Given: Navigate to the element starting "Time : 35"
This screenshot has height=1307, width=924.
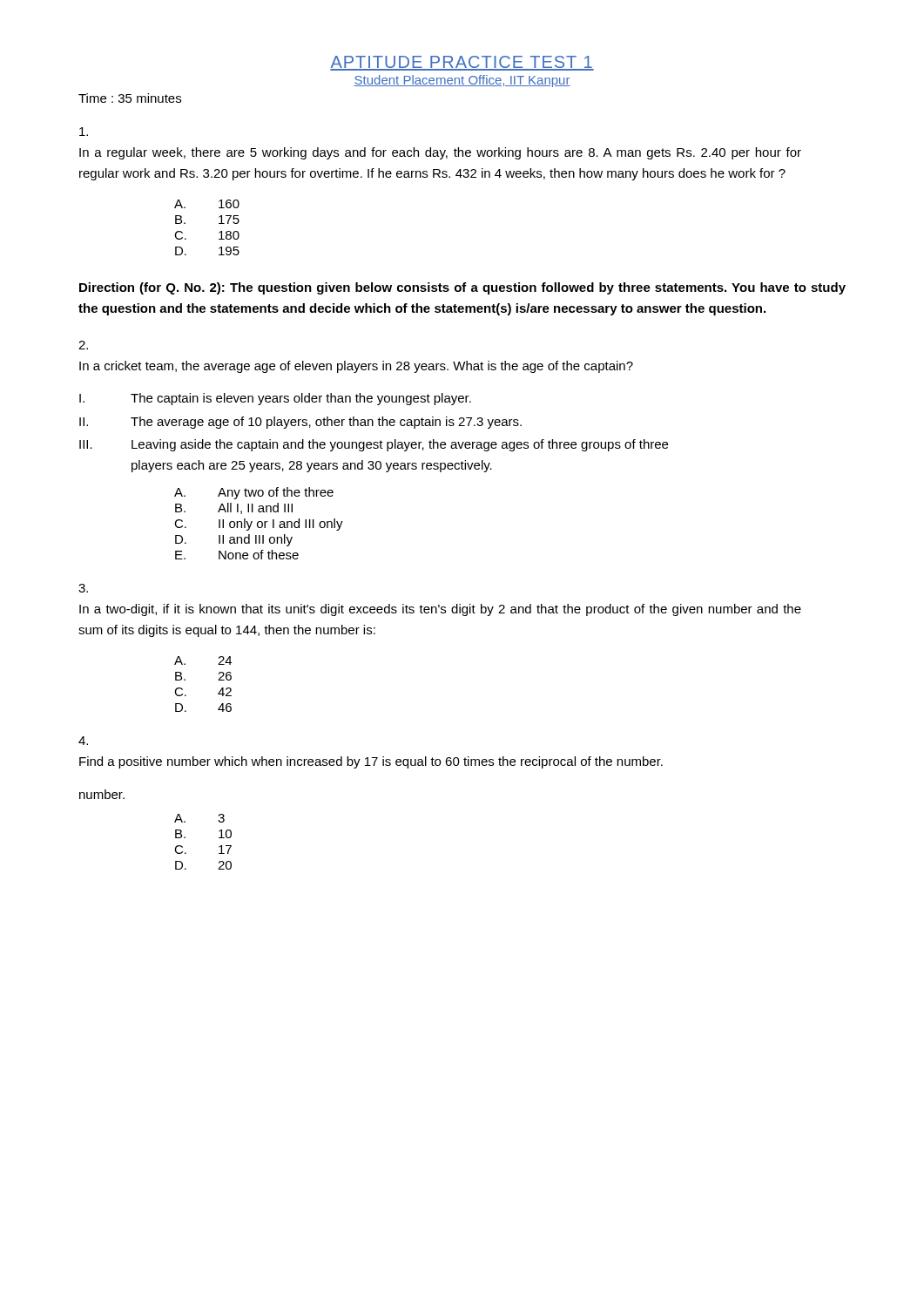Looking at the screenshot, I should (x=130, y=98).
